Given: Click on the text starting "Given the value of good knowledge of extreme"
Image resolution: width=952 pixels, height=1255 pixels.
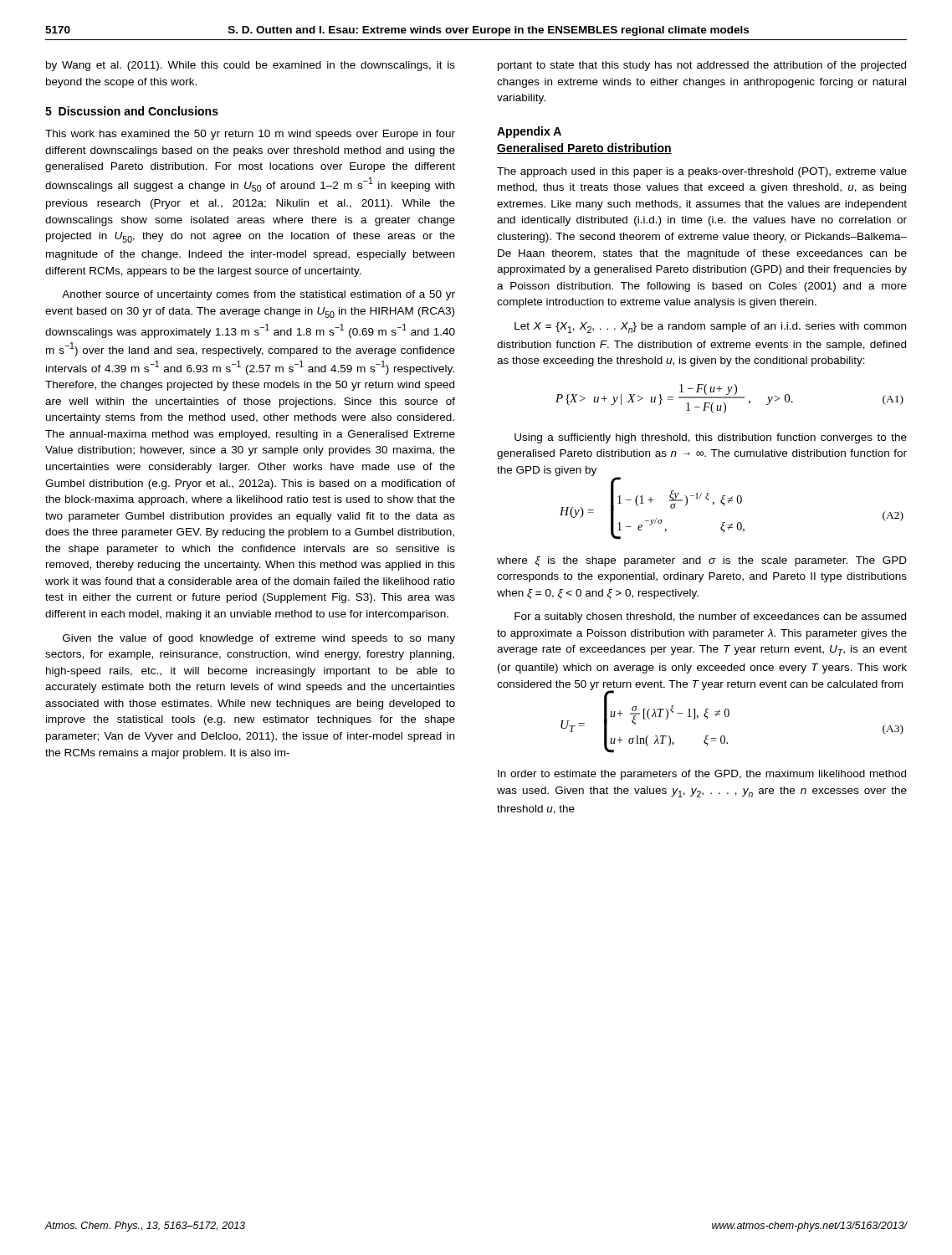Looking at the screenshot, I should (x=250, y=695).
